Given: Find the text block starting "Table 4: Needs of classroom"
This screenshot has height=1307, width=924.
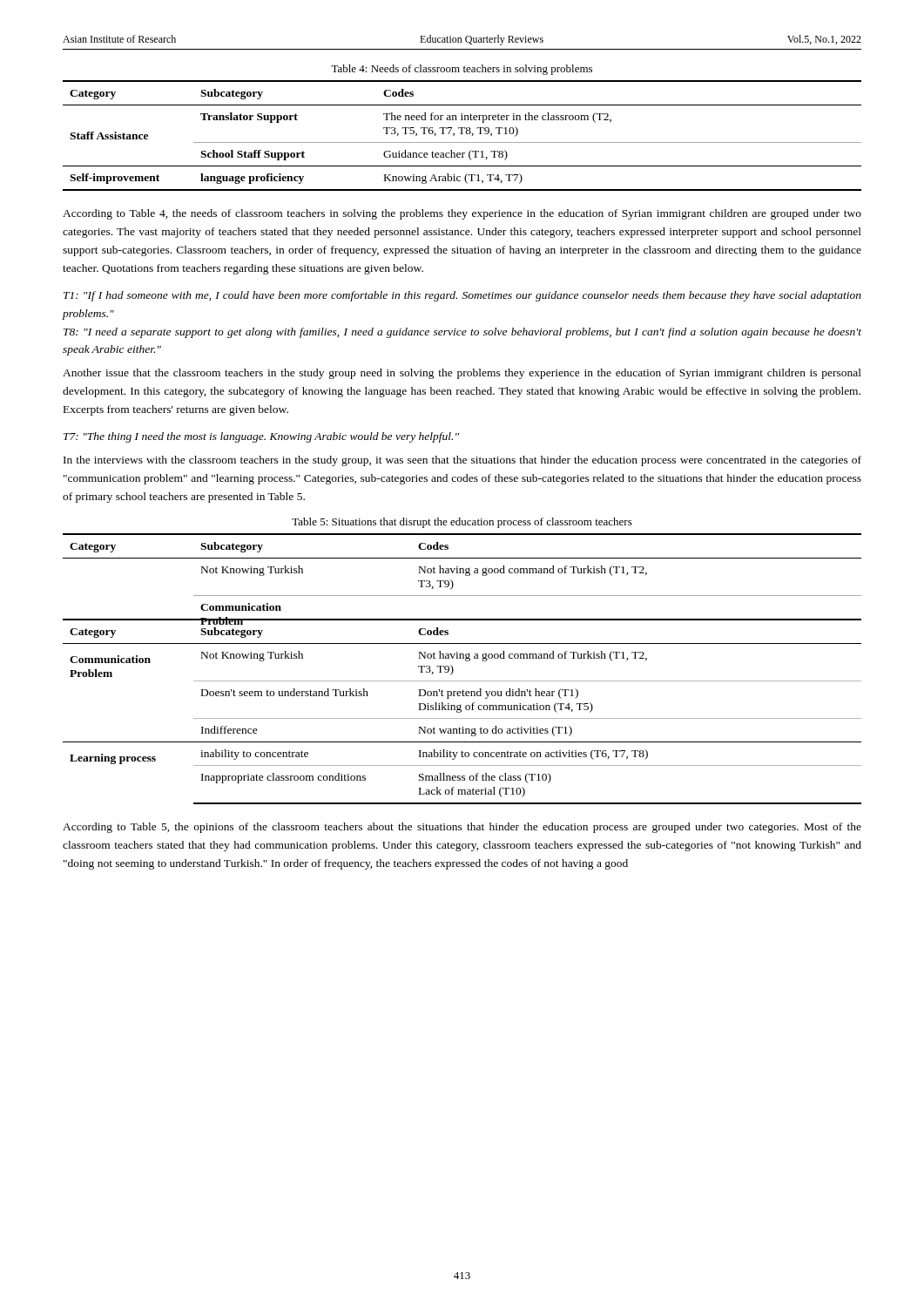Looking at the screenshot, I should click(x=462, y=68).
